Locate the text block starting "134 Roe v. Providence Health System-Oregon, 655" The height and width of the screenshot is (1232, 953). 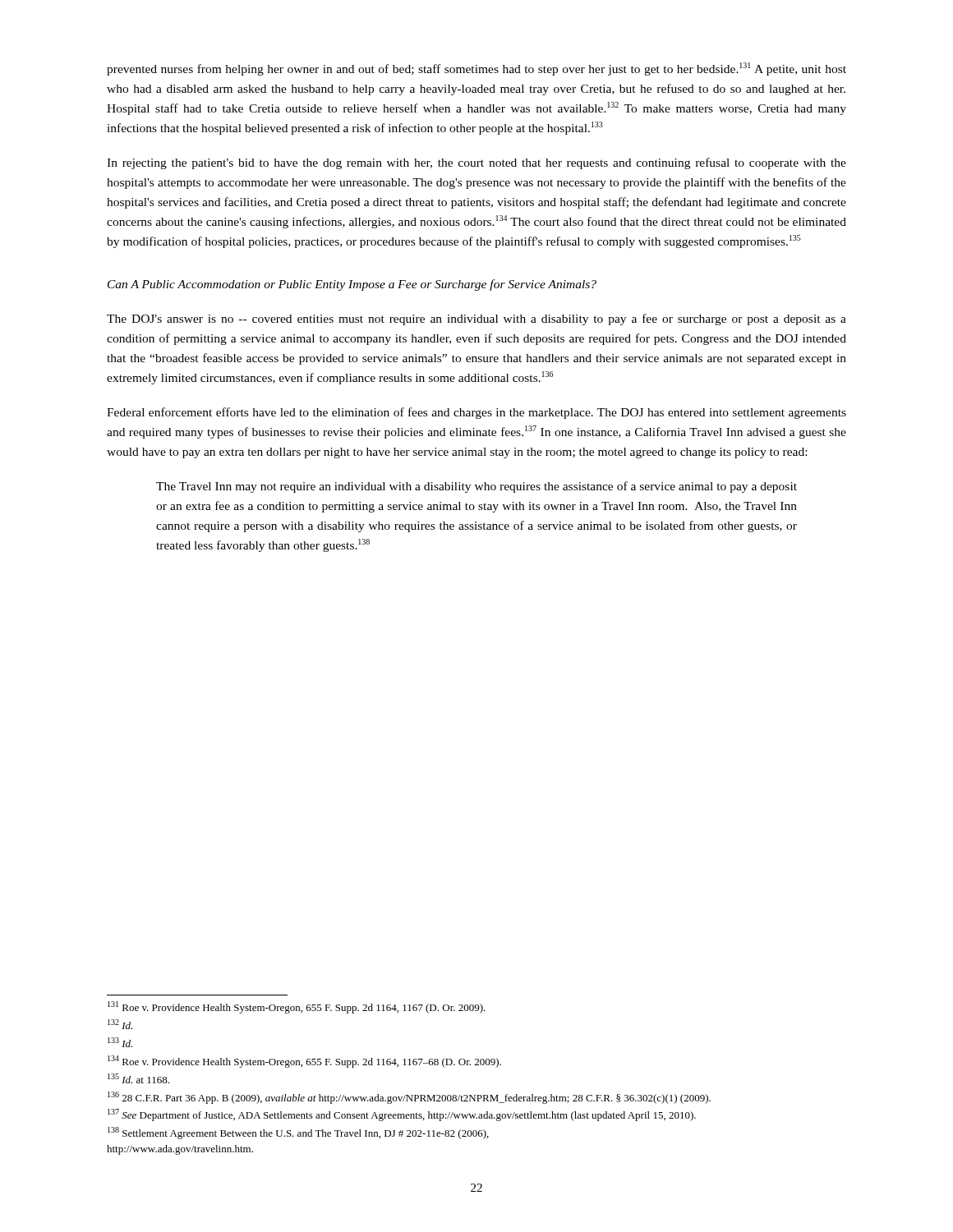(304, 1061)
